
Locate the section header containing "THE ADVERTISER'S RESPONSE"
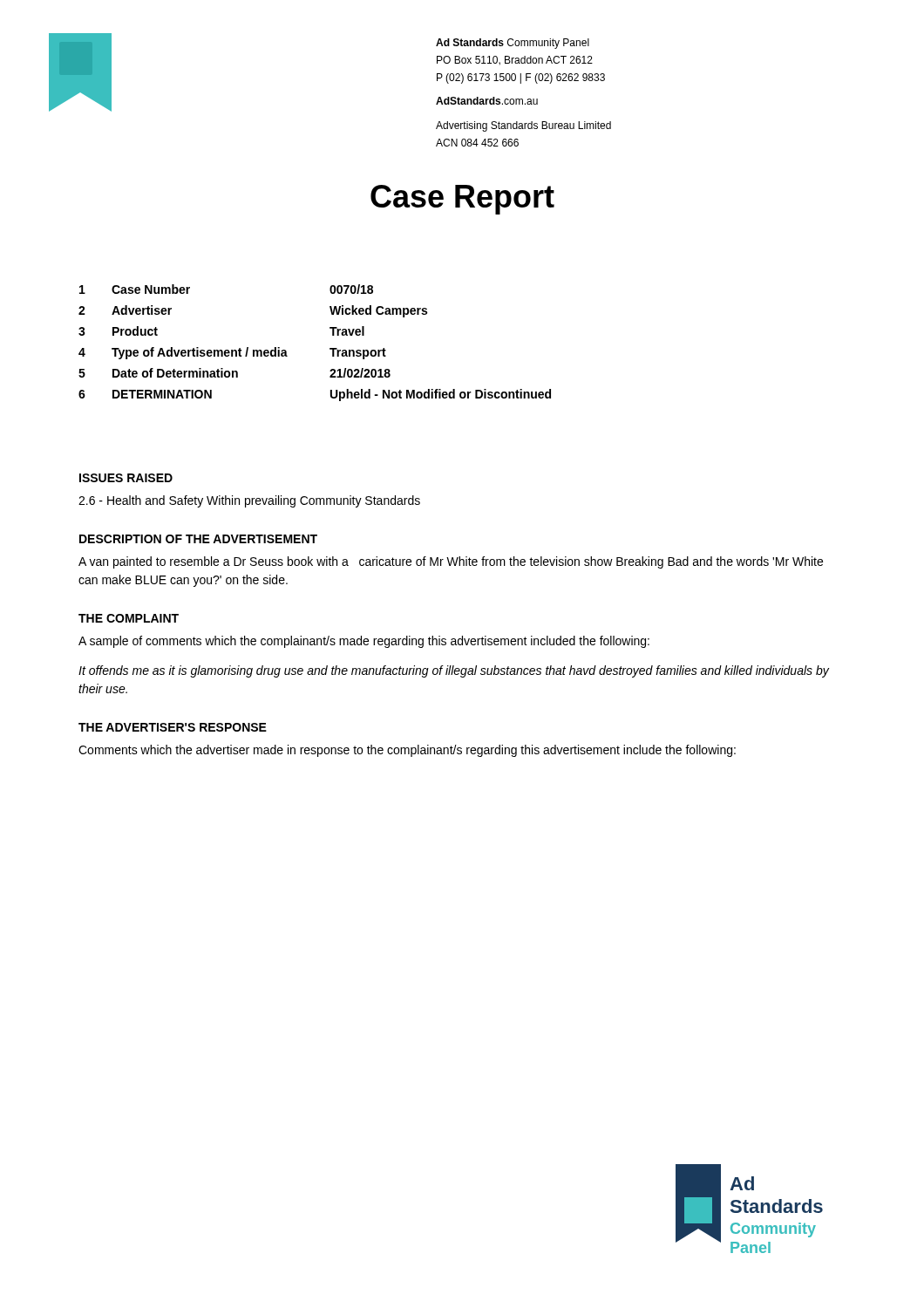[173, 727]
